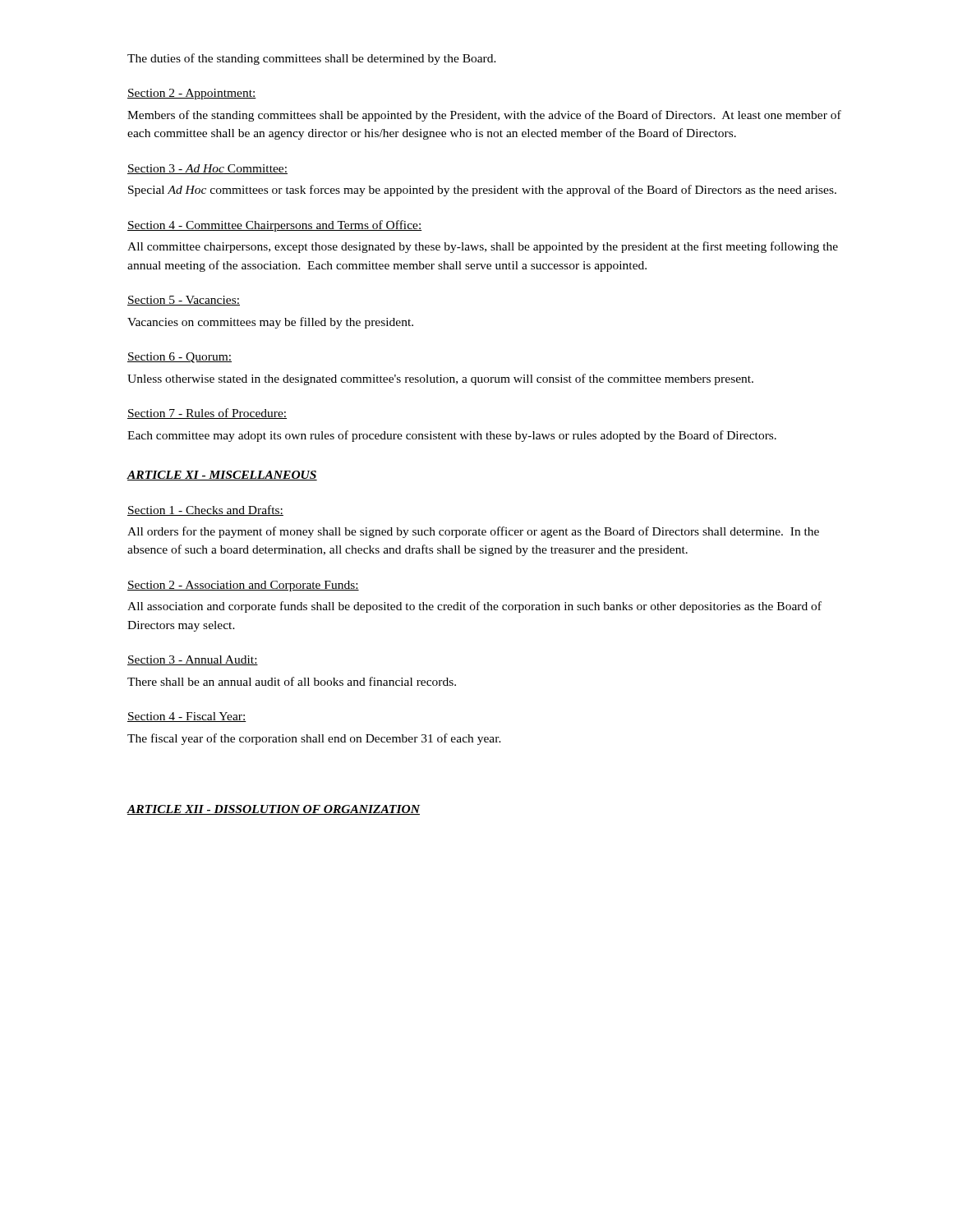Locate the block of text that opens with "Members of the standing committees"
Screen dimensions: 1232x953
pos(487,124)
